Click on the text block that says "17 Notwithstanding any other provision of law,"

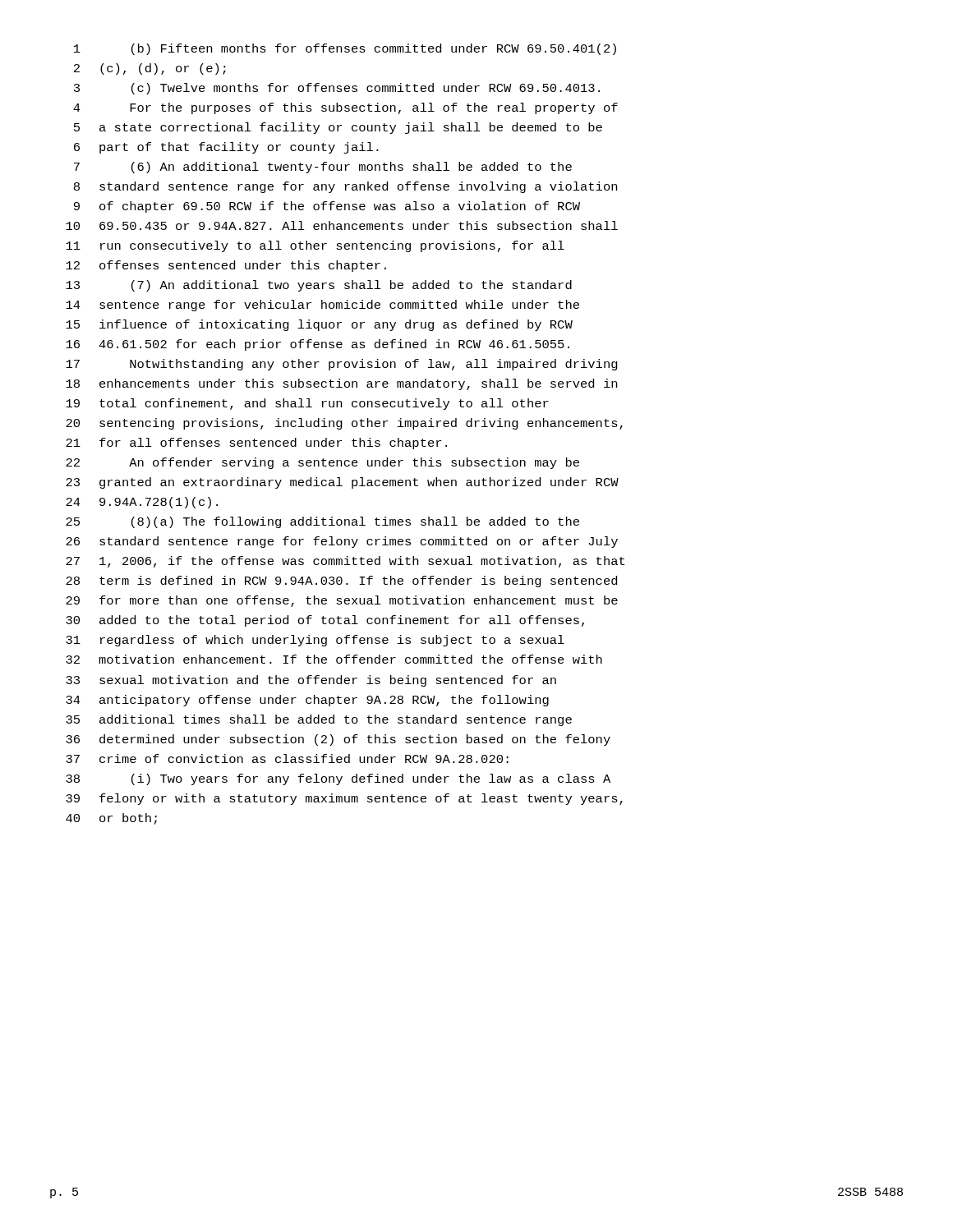point(476,365)
